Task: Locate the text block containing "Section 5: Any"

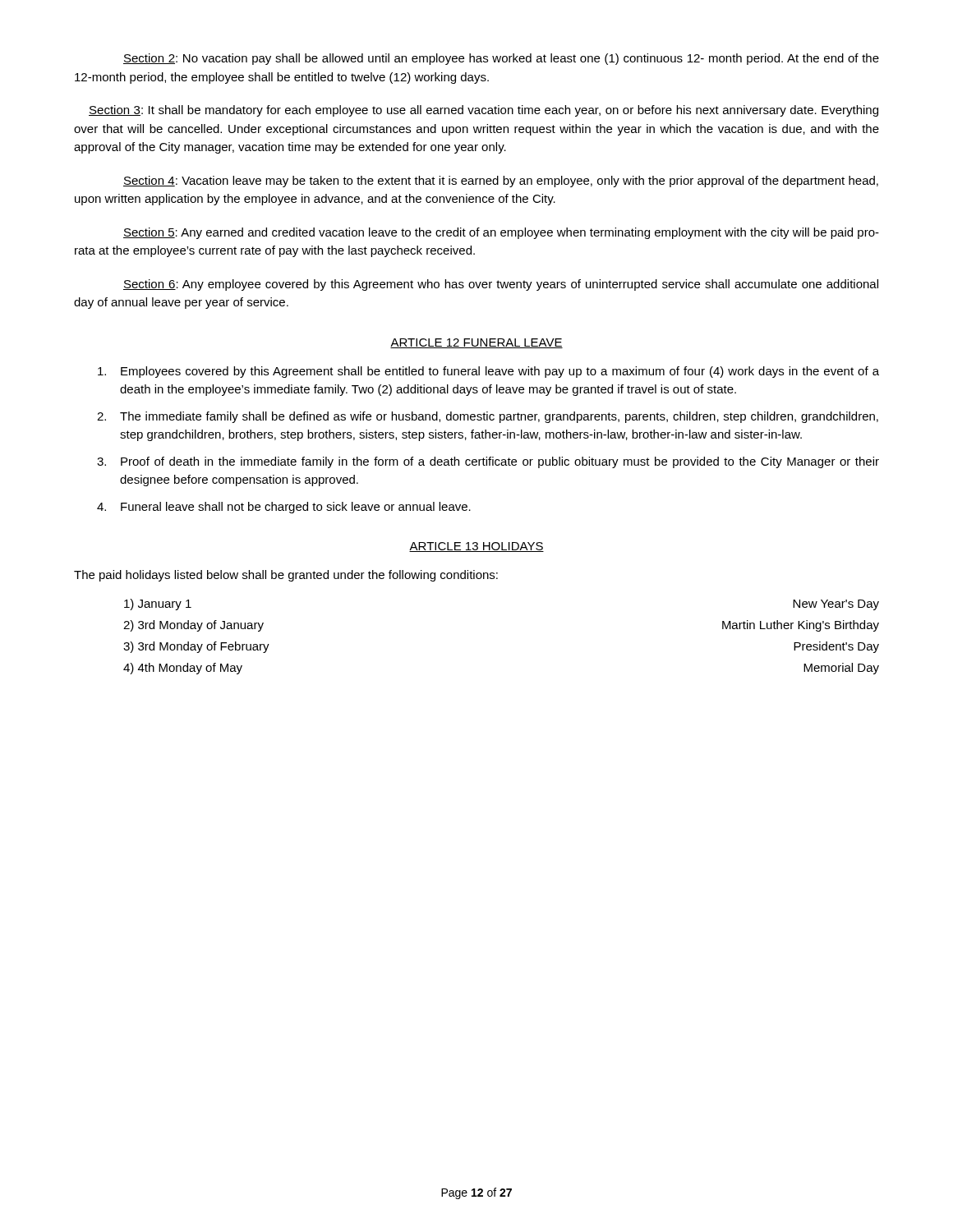Action: pyautogui.click(x=476, y=241)
